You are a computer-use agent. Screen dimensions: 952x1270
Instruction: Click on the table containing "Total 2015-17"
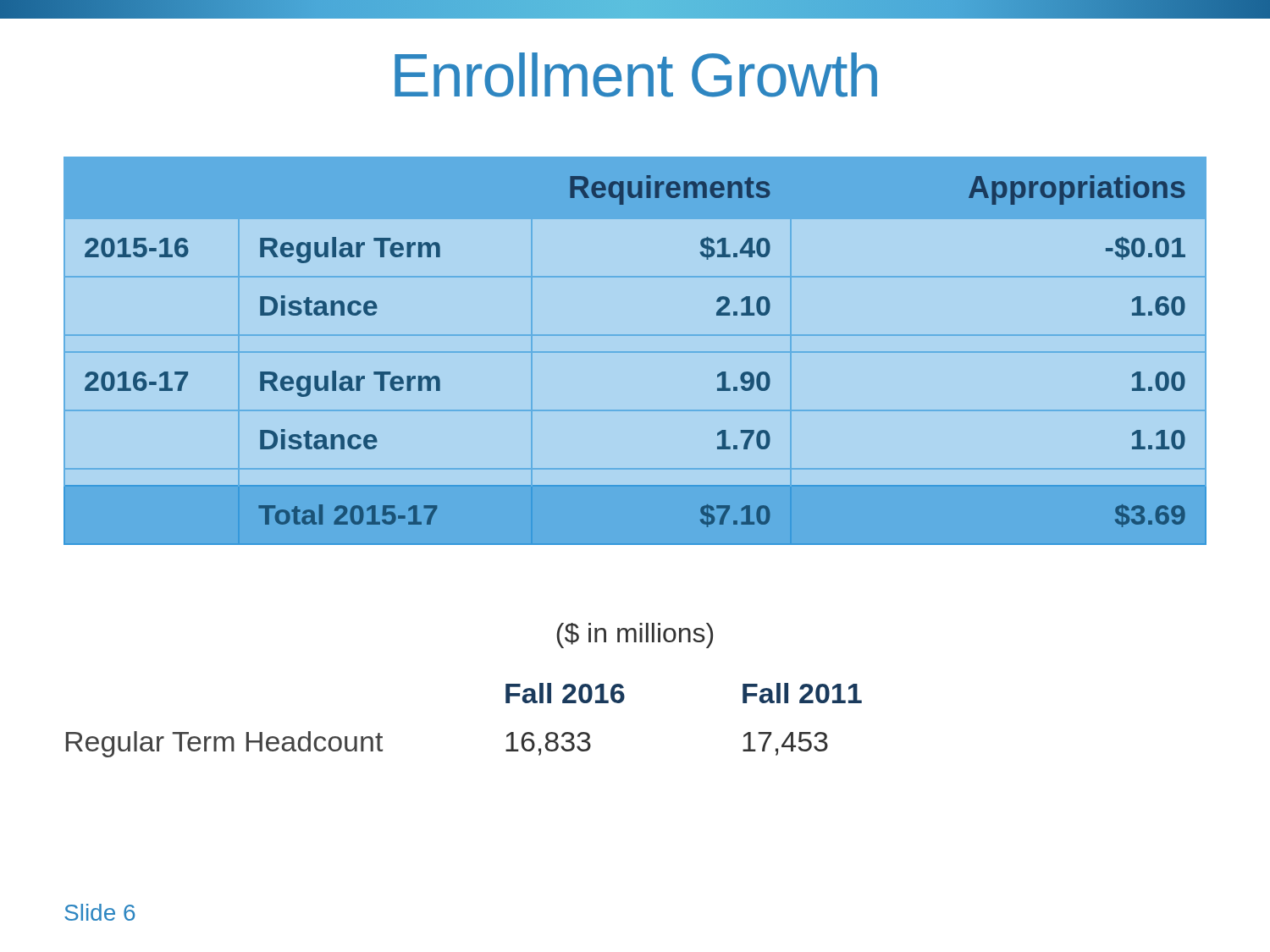pos(635,351)
